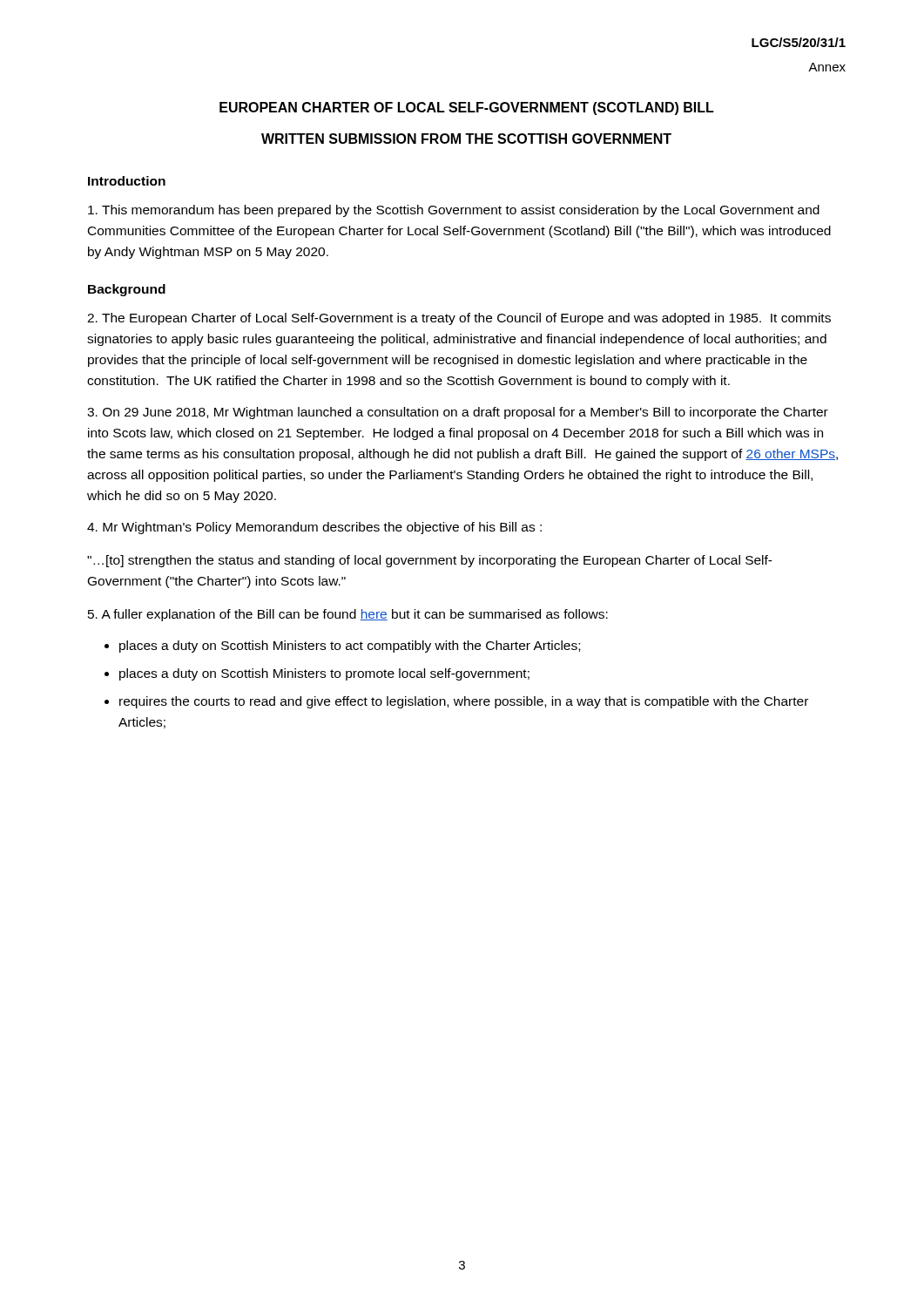Click on the element starting "A fuller explanation of the Bill can"

tap(348, 614)
